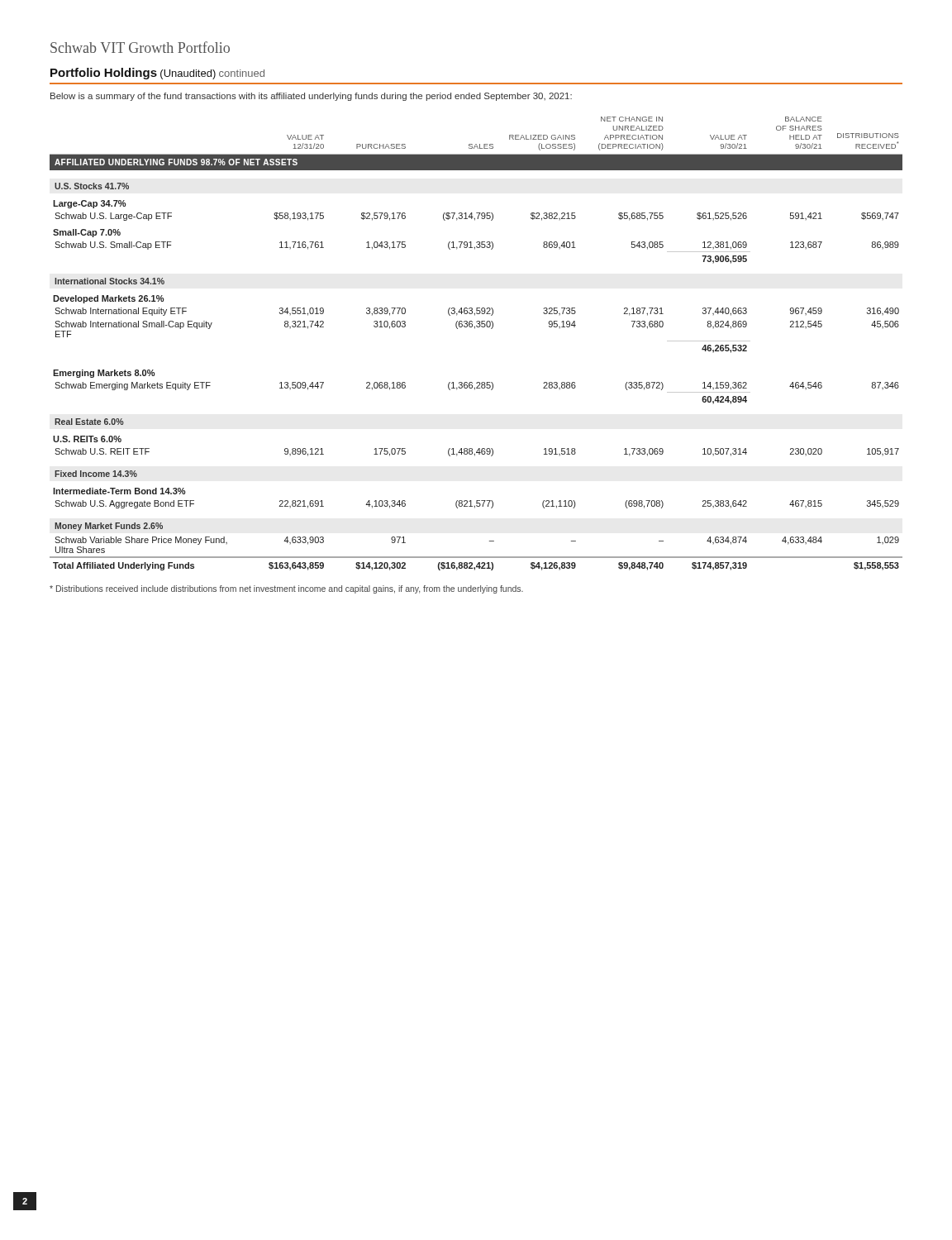This screenshot has width=952, height=1240.
Task: Select the table that reads "REALIZED GAINS (LOSSES)"
Action: coord(476,342)
